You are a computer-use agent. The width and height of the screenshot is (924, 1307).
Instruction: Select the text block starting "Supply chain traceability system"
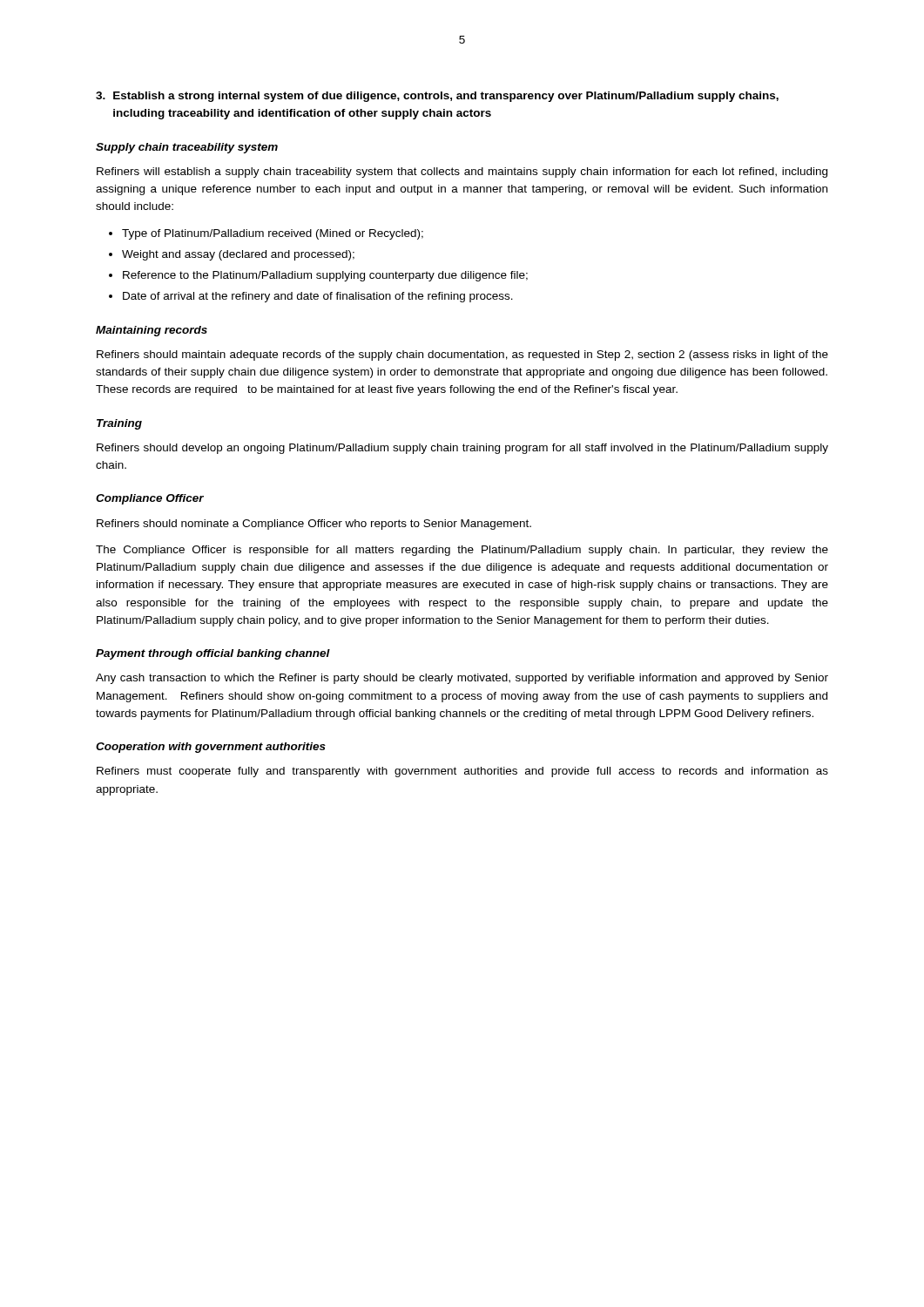point(187,146)
